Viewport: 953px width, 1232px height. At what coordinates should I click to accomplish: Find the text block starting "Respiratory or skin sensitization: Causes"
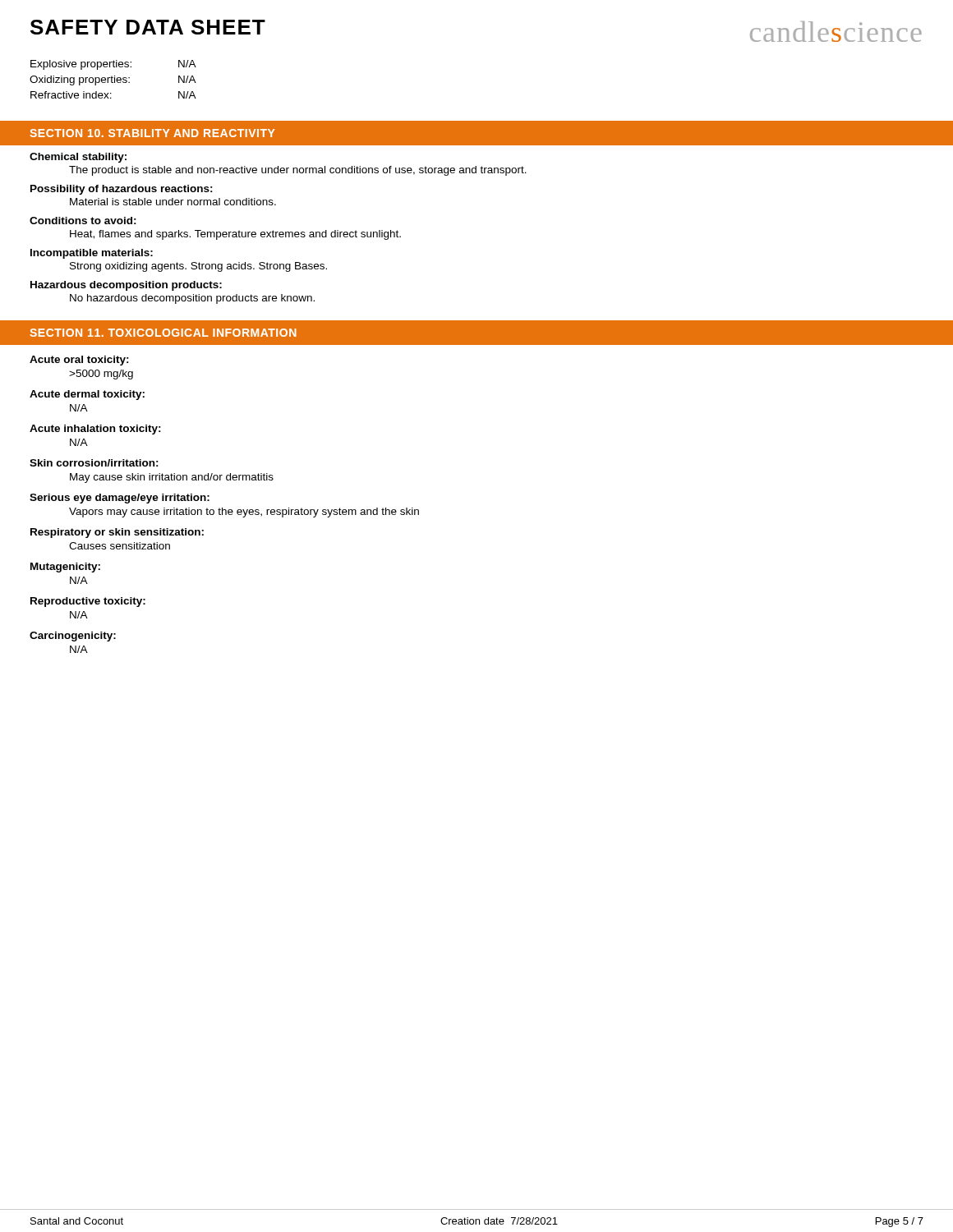pos(117,533)
